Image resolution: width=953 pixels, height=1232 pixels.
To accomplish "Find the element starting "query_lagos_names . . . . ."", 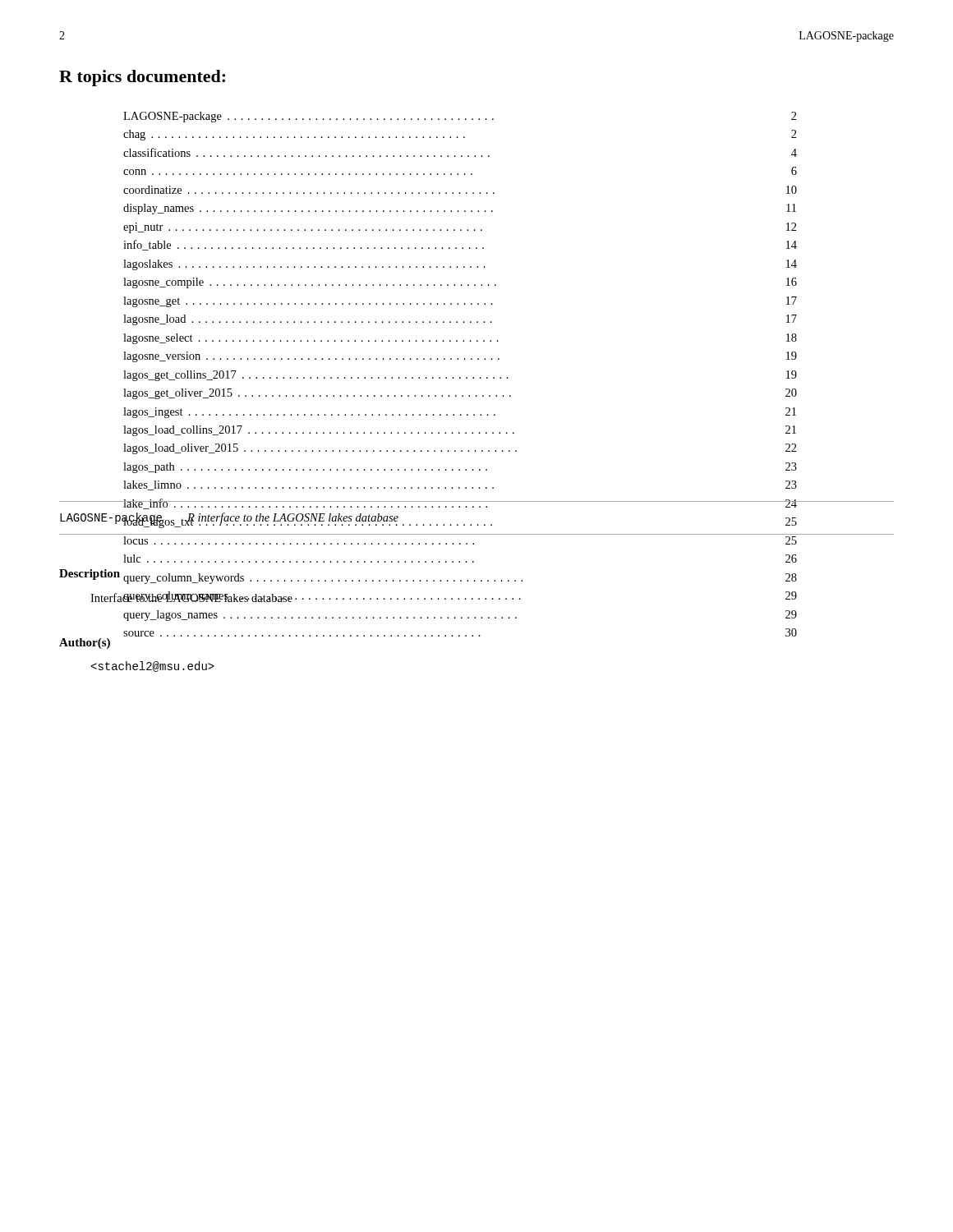I will pos(460,614).
